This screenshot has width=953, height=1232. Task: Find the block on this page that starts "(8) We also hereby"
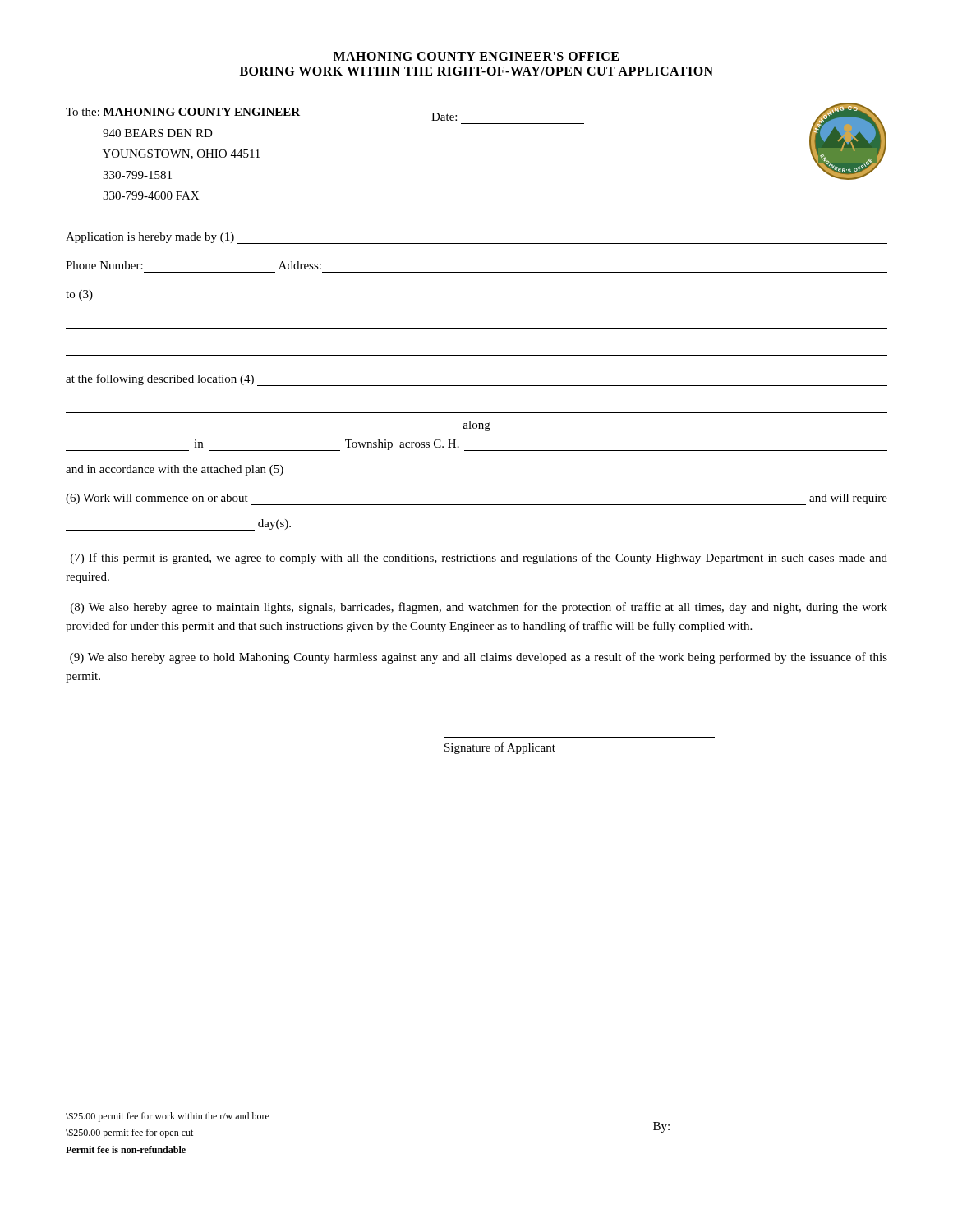[x=476, y=616]
